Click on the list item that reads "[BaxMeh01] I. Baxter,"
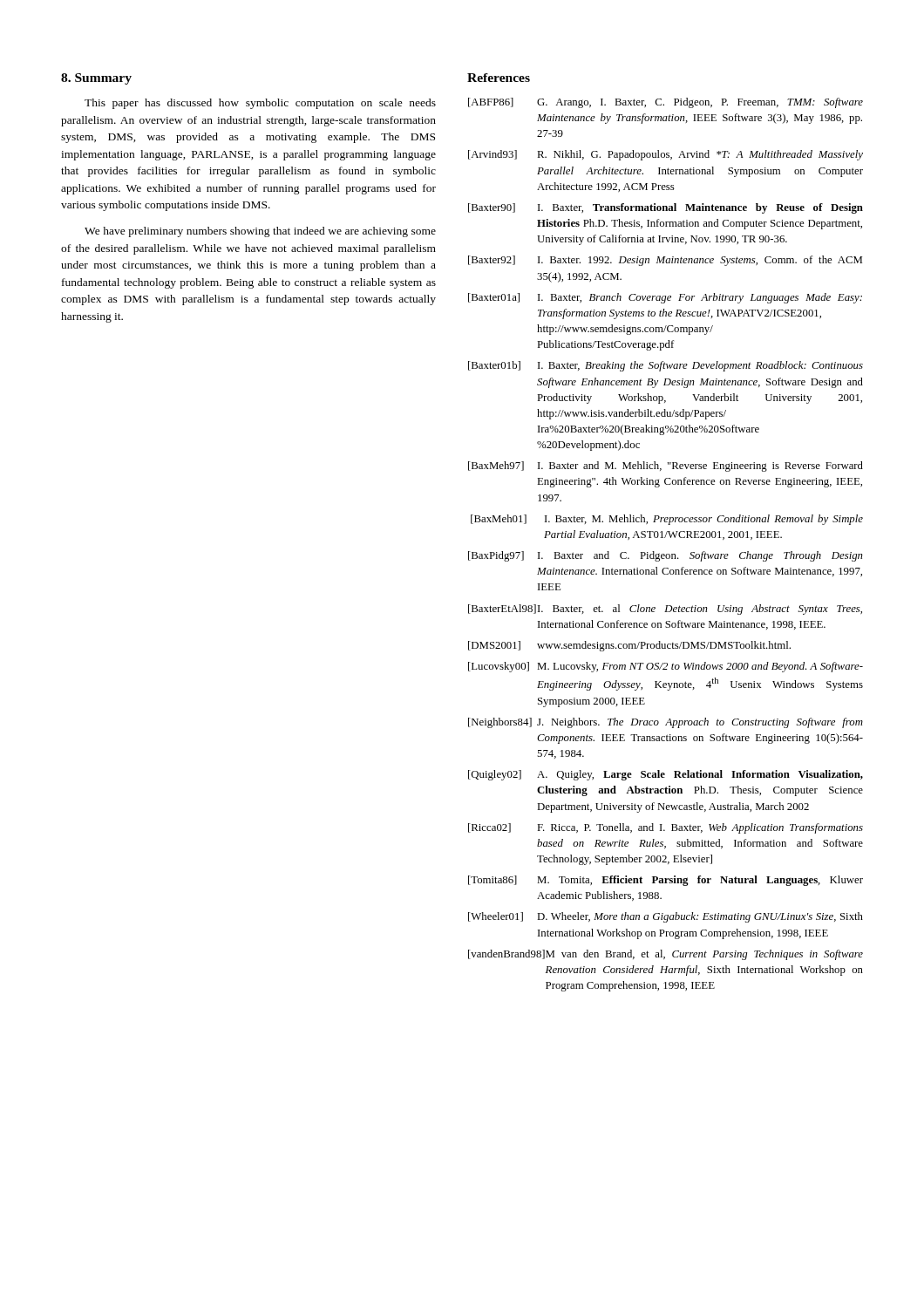 pyautogui.click(x=665, y=527)
